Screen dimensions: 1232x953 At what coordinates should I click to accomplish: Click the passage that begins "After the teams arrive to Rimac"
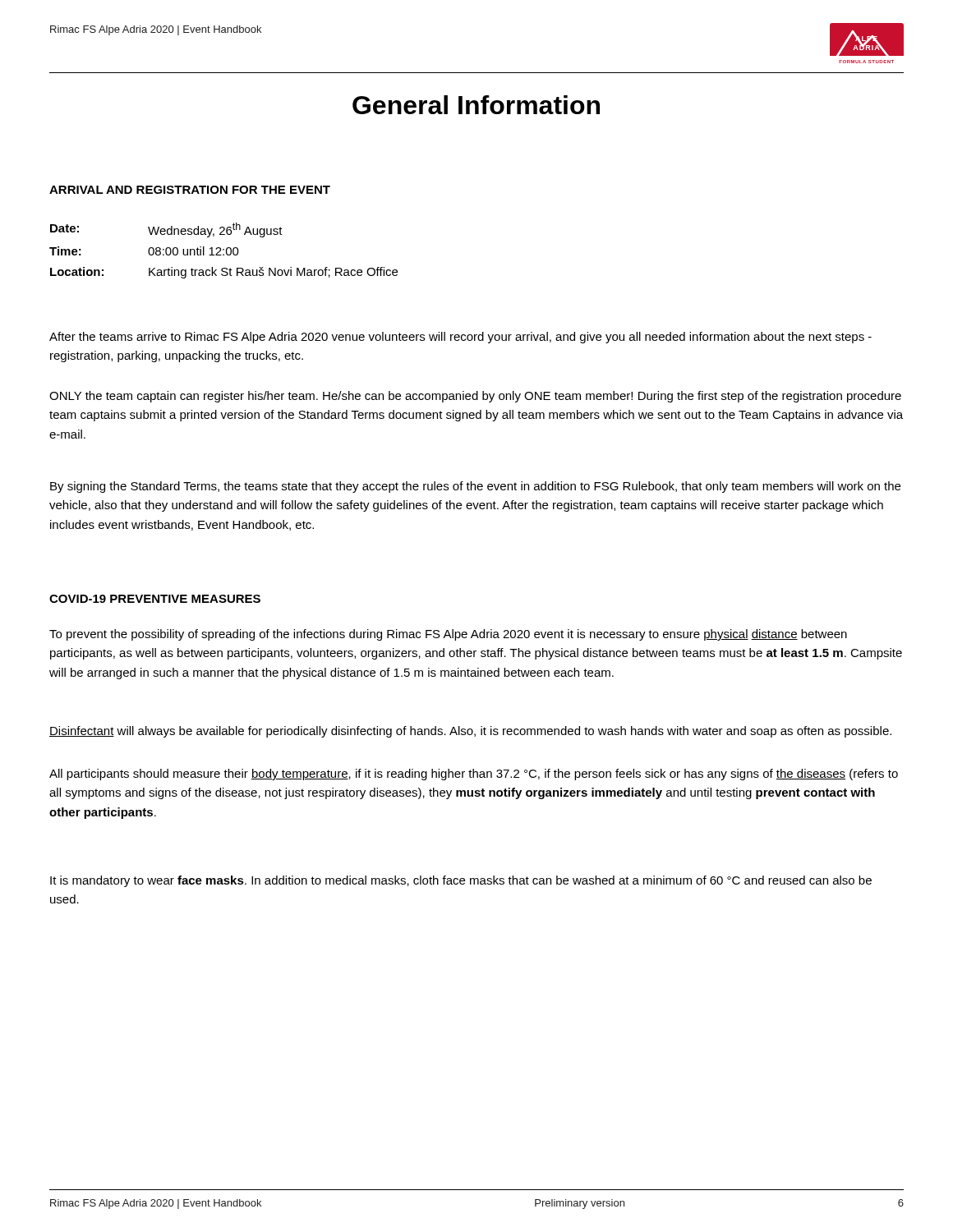click(461, 346)
